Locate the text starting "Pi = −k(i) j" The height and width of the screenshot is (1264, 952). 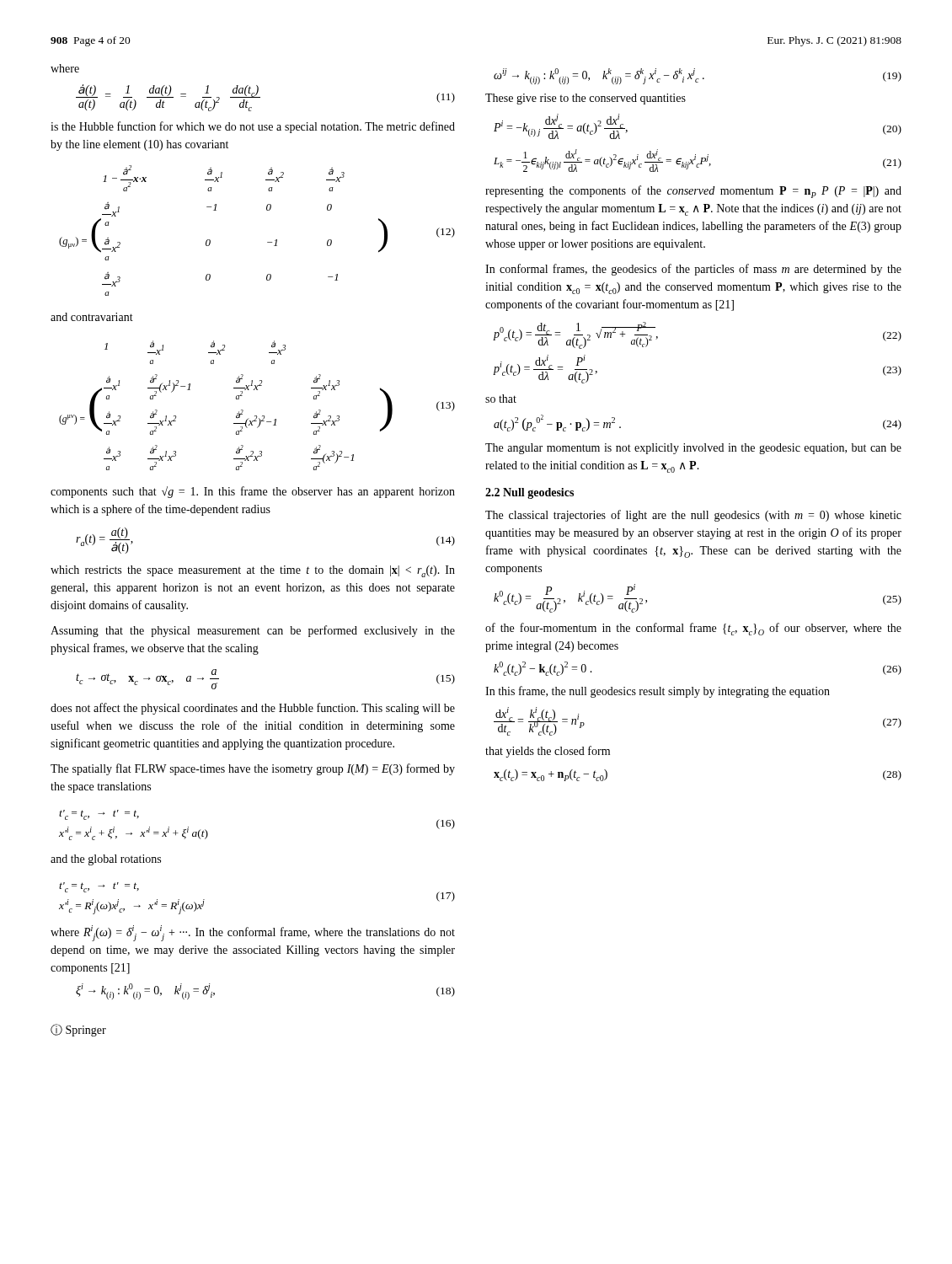coord(553,129)
